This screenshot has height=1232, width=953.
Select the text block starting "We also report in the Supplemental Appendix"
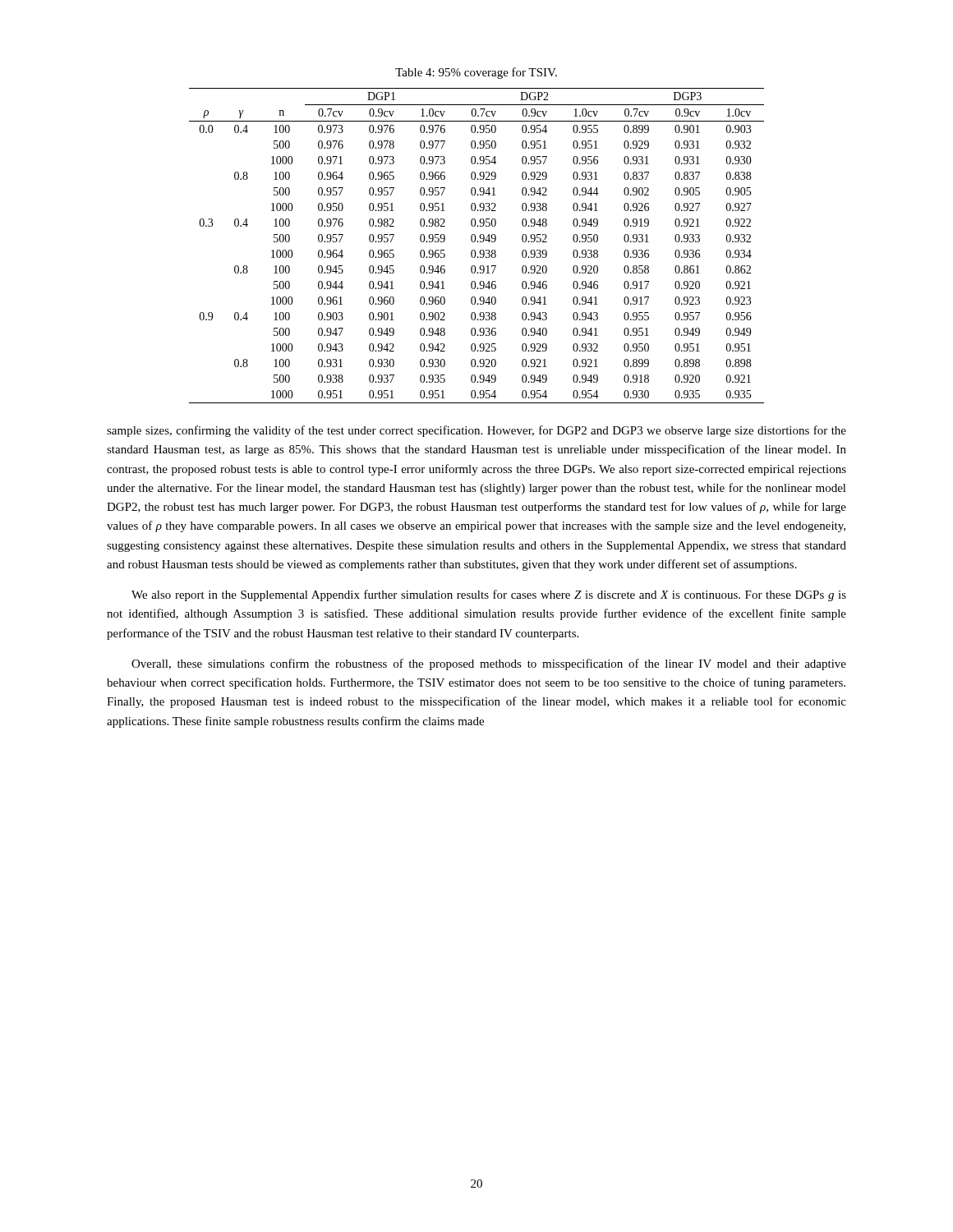click(x=476, y=614)
